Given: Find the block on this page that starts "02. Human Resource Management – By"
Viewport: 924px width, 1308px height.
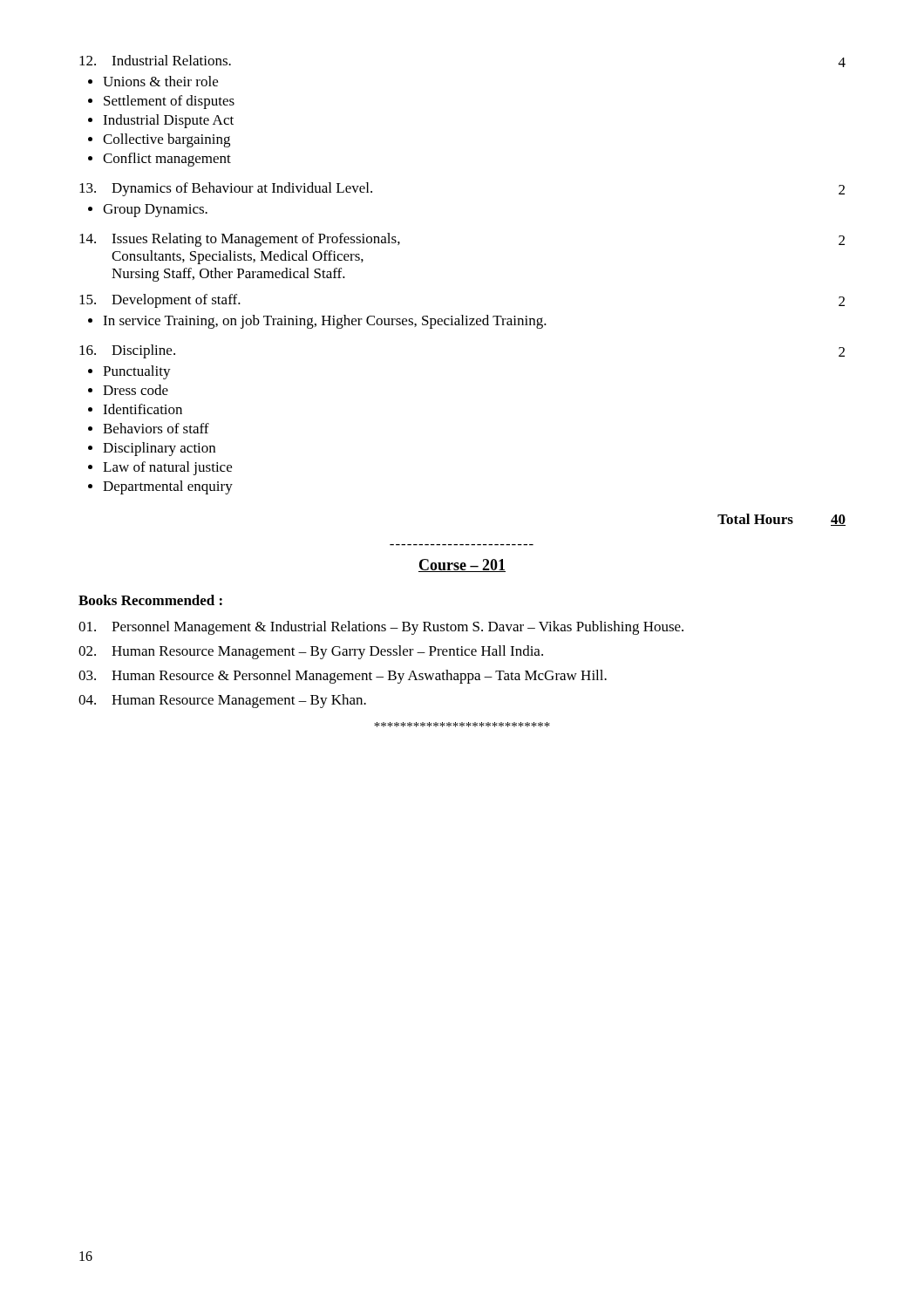Looking at the screenshot, I should (462, 651).
